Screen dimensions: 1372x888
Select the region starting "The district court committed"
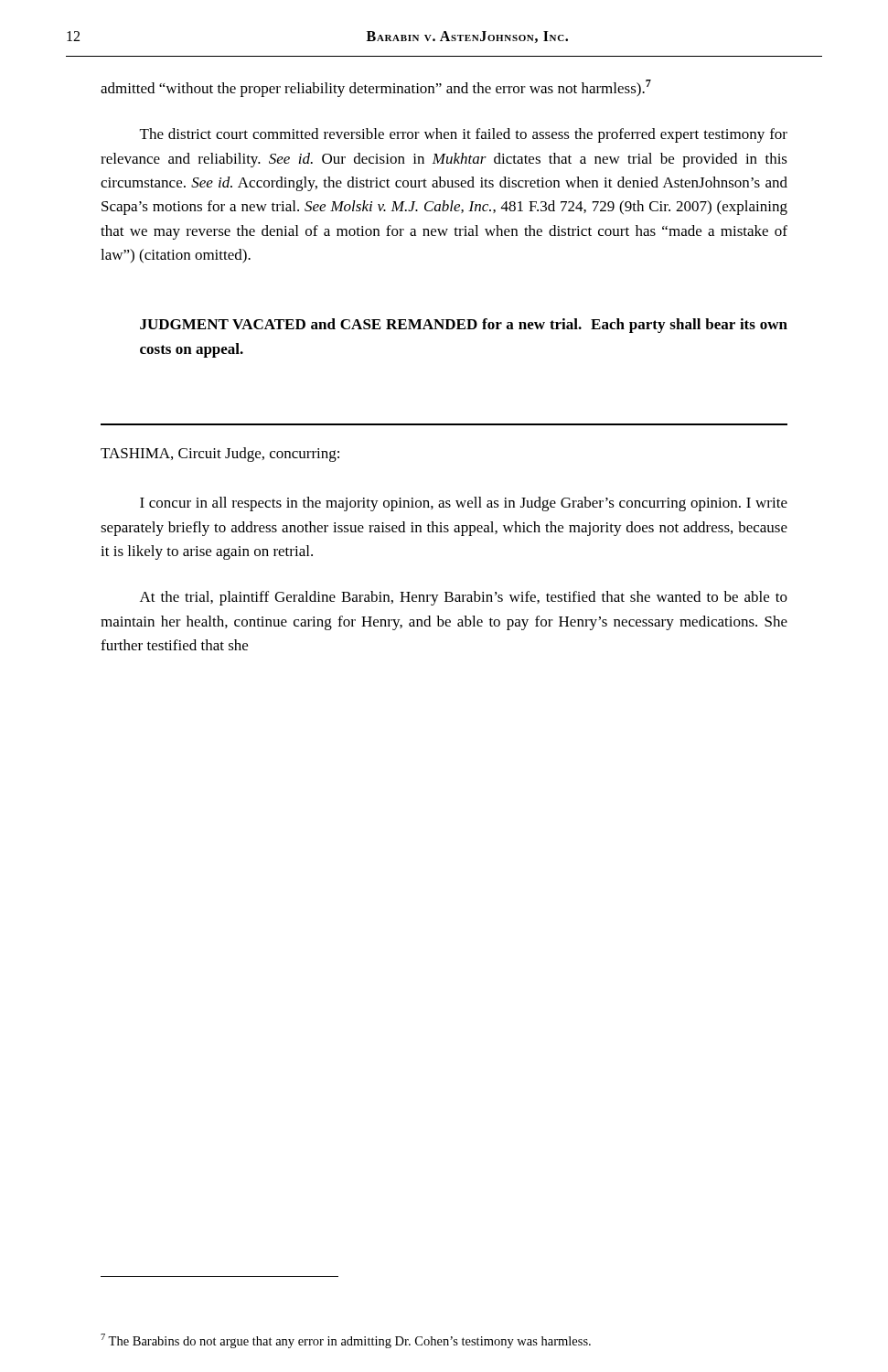[x=444, y=195]
